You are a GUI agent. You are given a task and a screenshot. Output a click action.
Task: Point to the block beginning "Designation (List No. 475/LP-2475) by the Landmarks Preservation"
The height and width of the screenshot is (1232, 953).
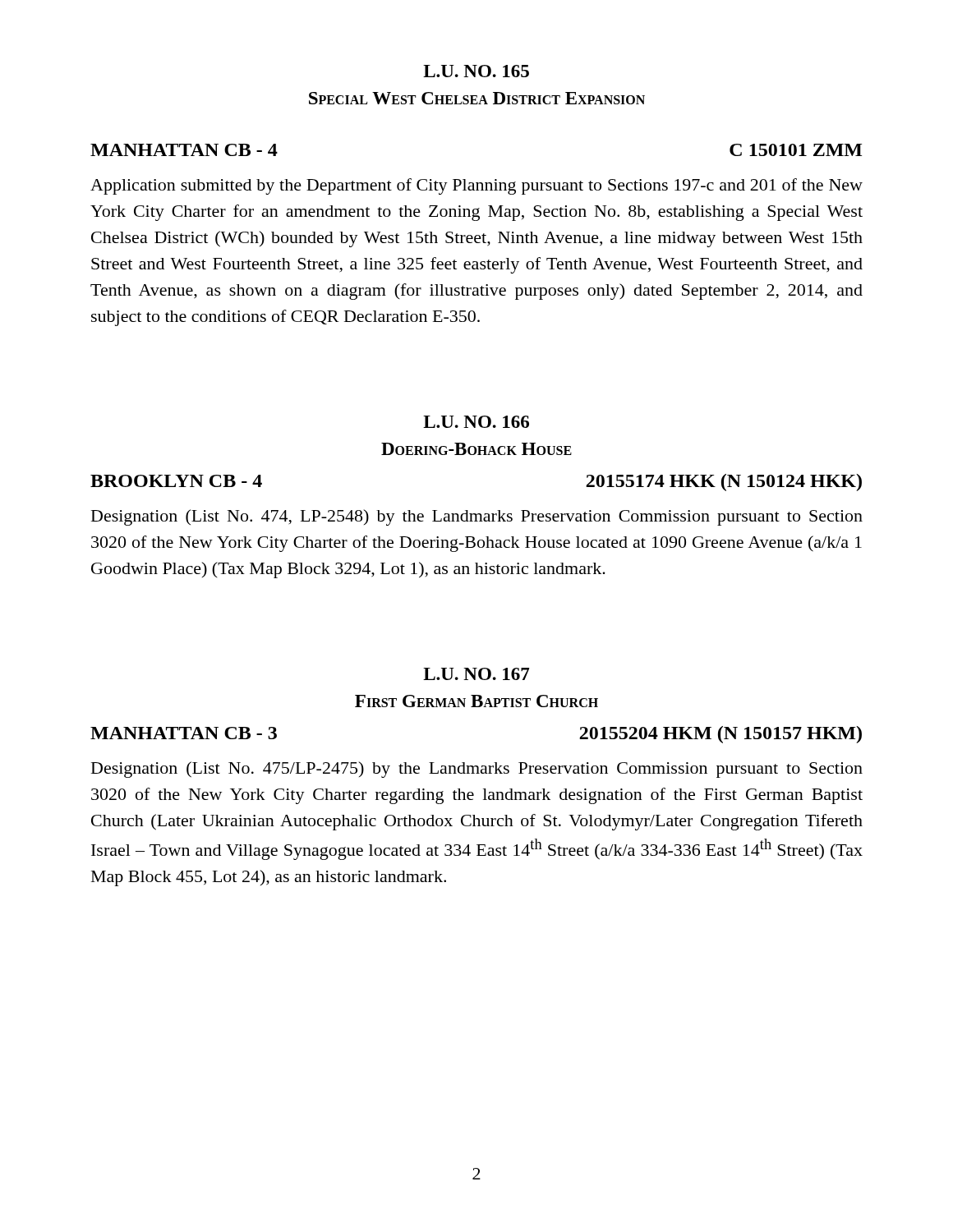pos(476,822)
